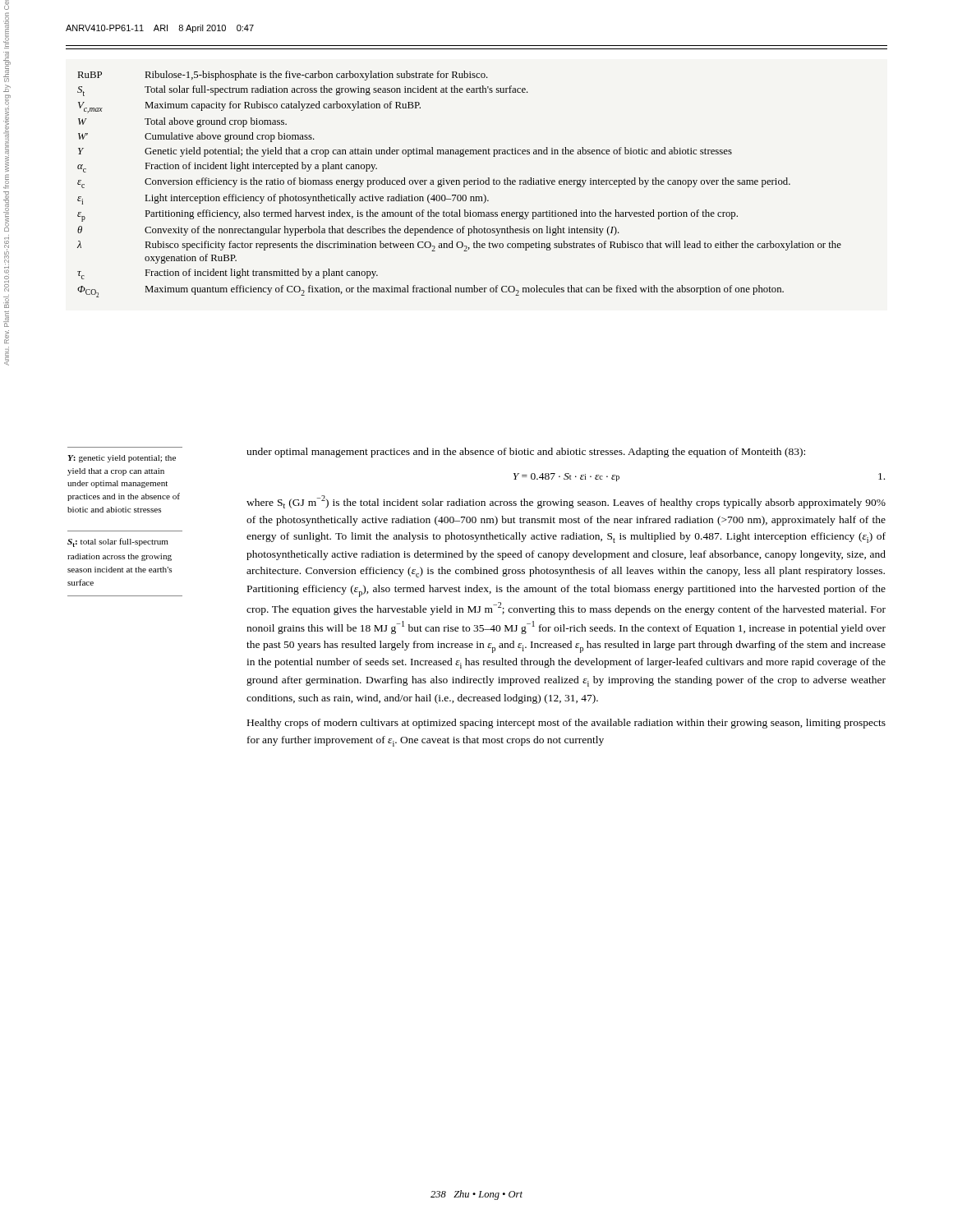Click the formula that begins "Y = 0.487 · St ·"

pos(567,477)
